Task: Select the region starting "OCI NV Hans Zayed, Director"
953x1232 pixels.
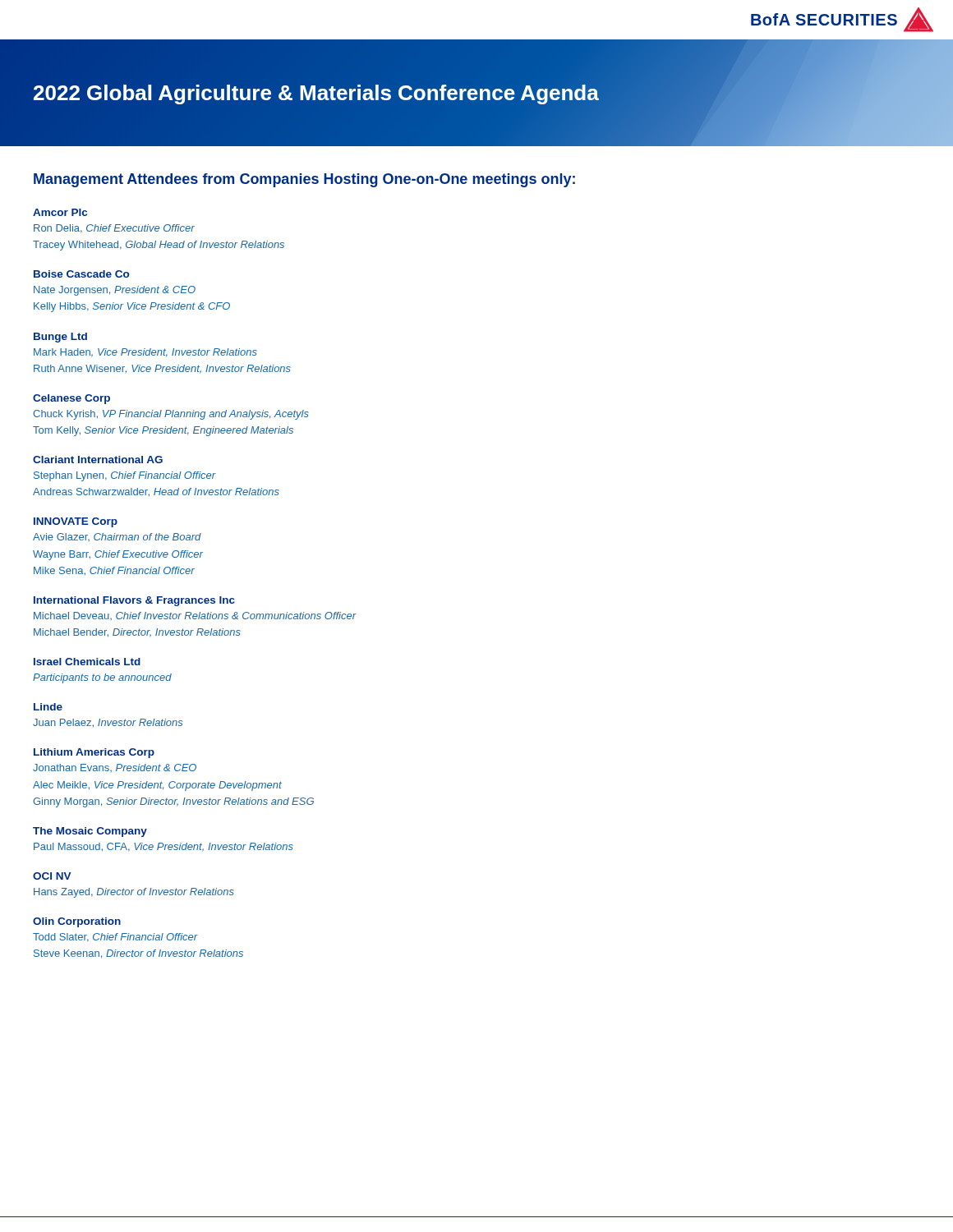Action: coord(52,876)
